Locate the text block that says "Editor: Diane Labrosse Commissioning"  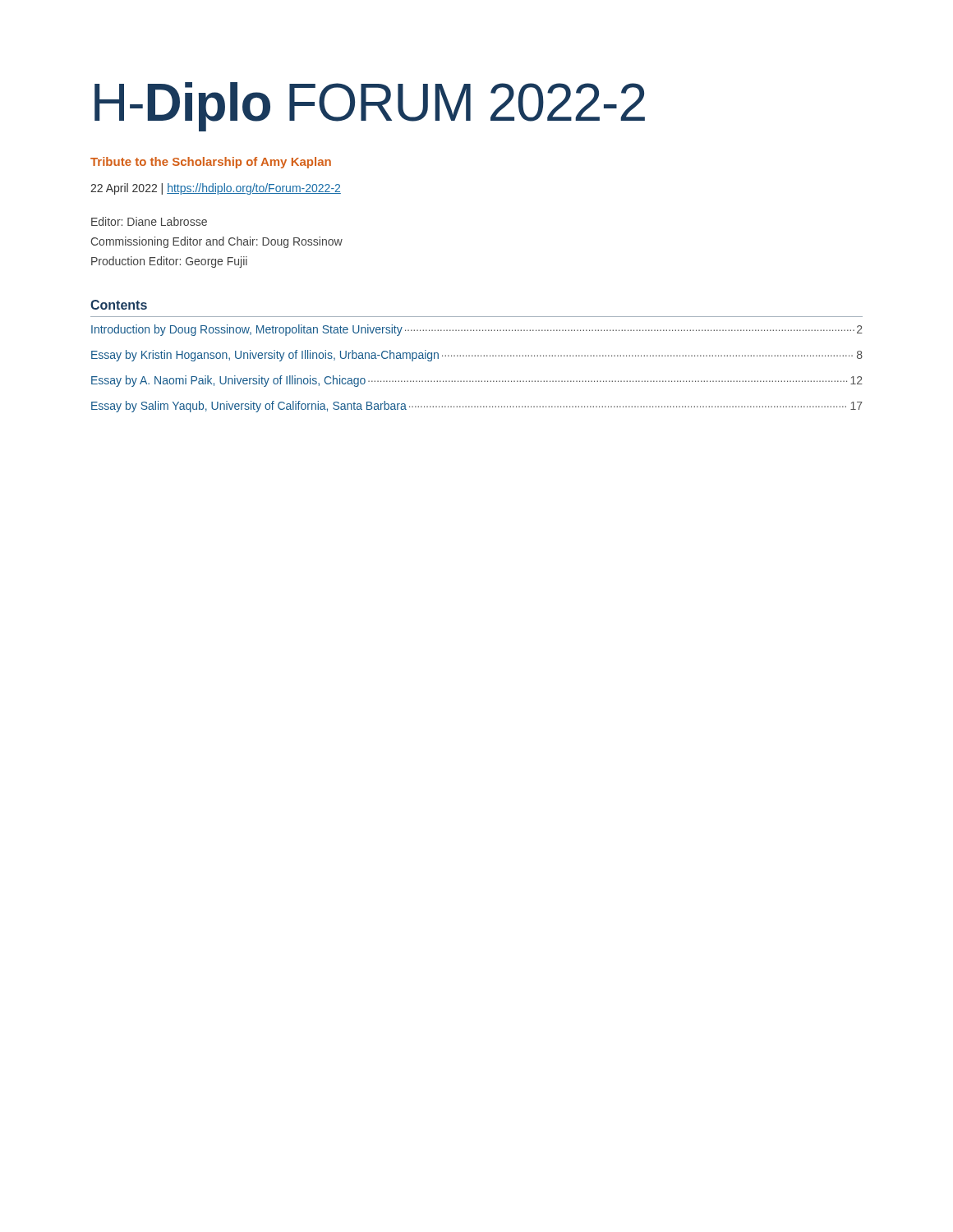pyautogui.click(x=149, y=221)
